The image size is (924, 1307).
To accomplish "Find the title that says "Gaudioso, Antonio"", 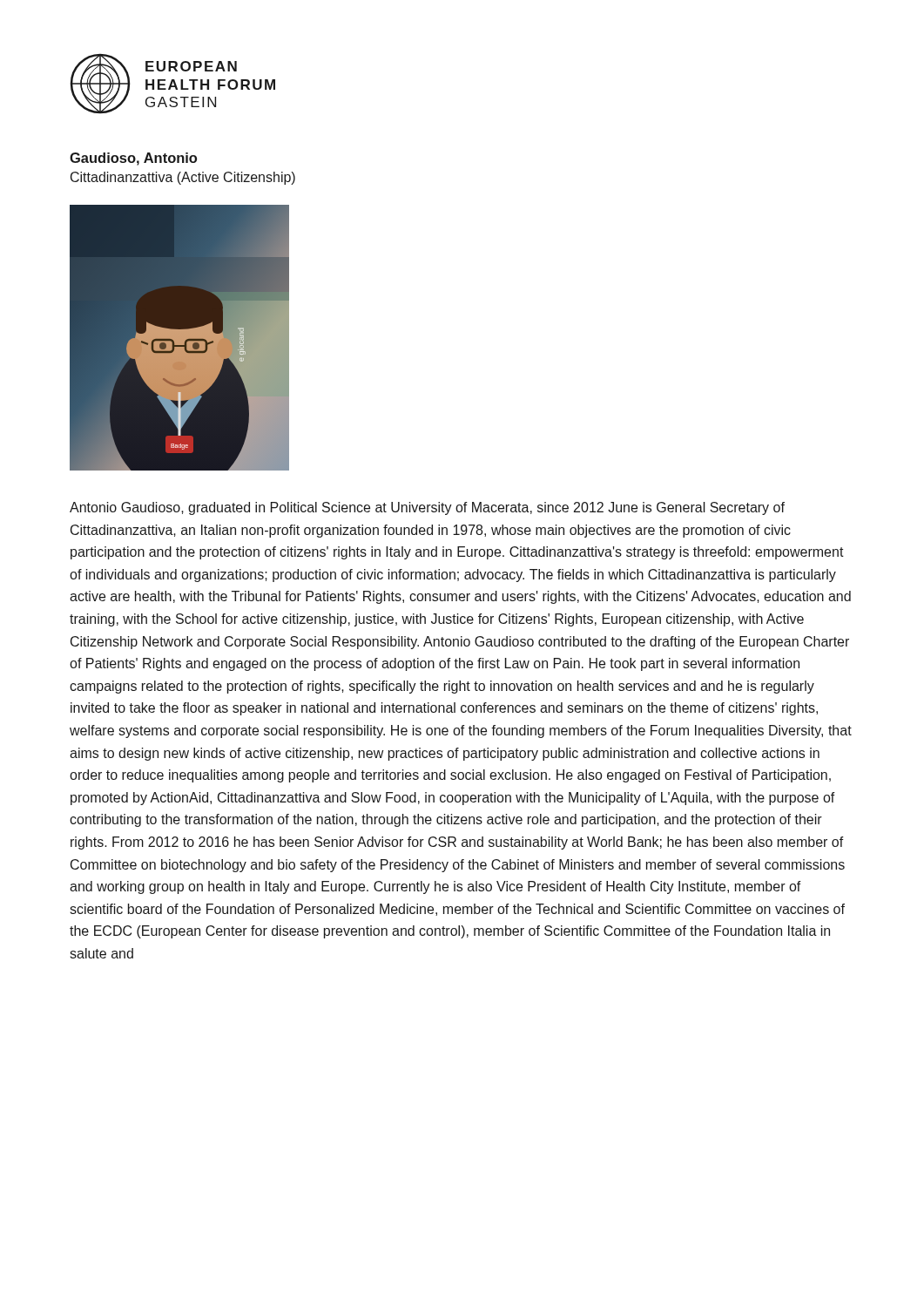I will tap(134, 158).
